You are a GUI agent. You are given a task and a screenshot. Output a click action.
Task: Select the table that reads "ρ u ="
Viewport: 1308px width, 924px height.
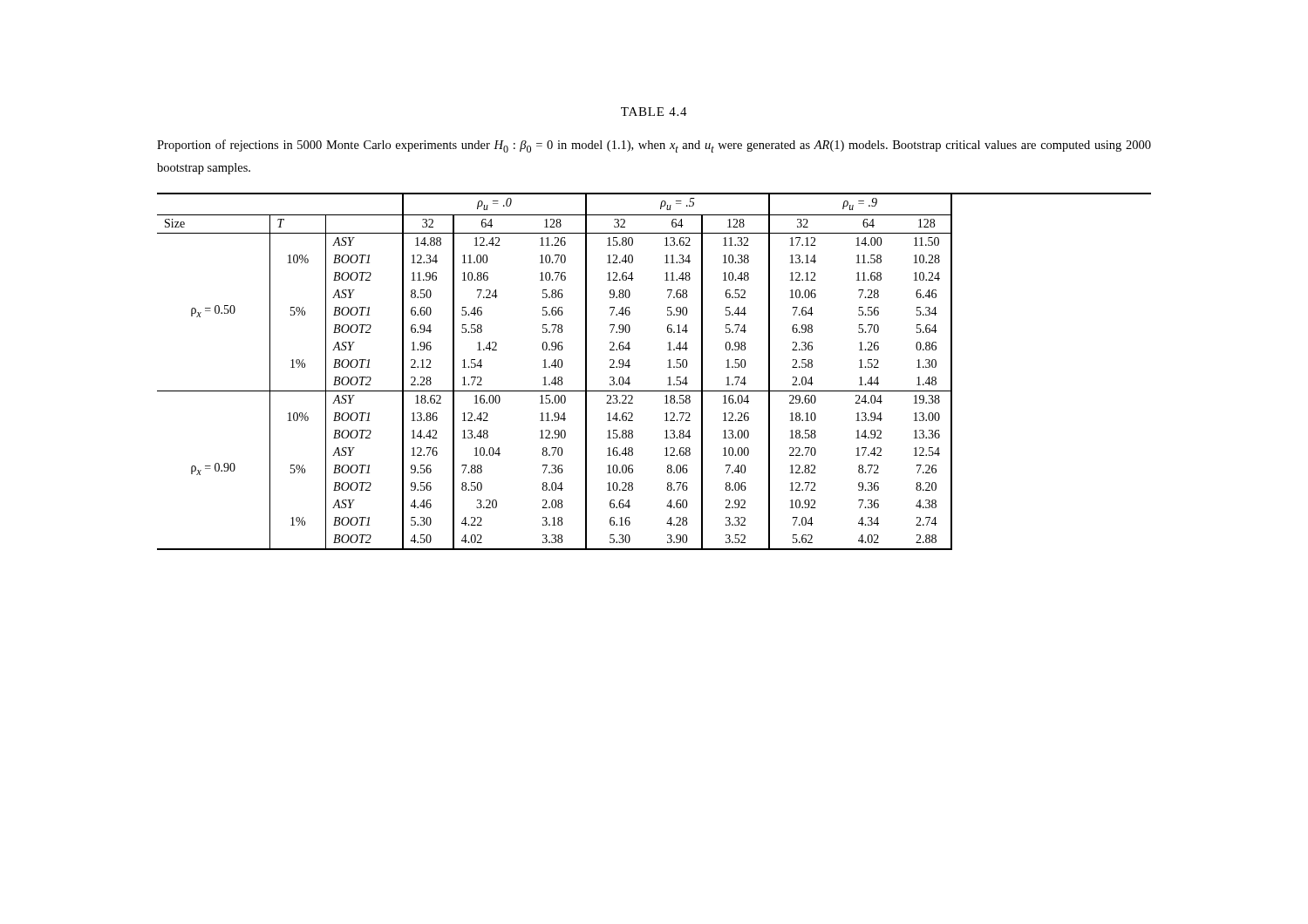pyautogui.click(x=654, y=371)
